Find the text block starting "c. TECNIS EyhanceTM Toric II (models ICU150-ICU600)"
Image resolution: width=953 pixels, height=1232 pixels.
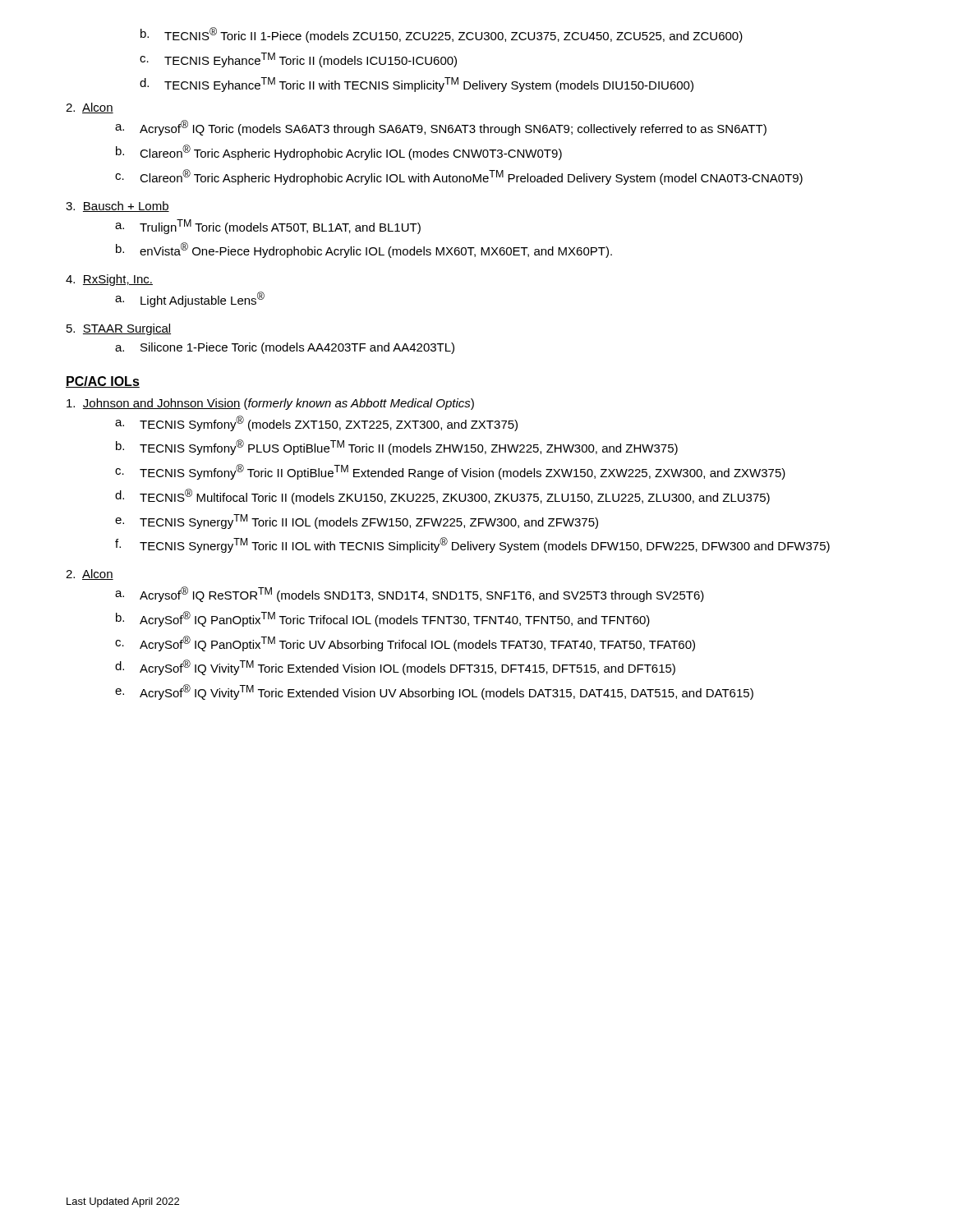tap(299, 58)
